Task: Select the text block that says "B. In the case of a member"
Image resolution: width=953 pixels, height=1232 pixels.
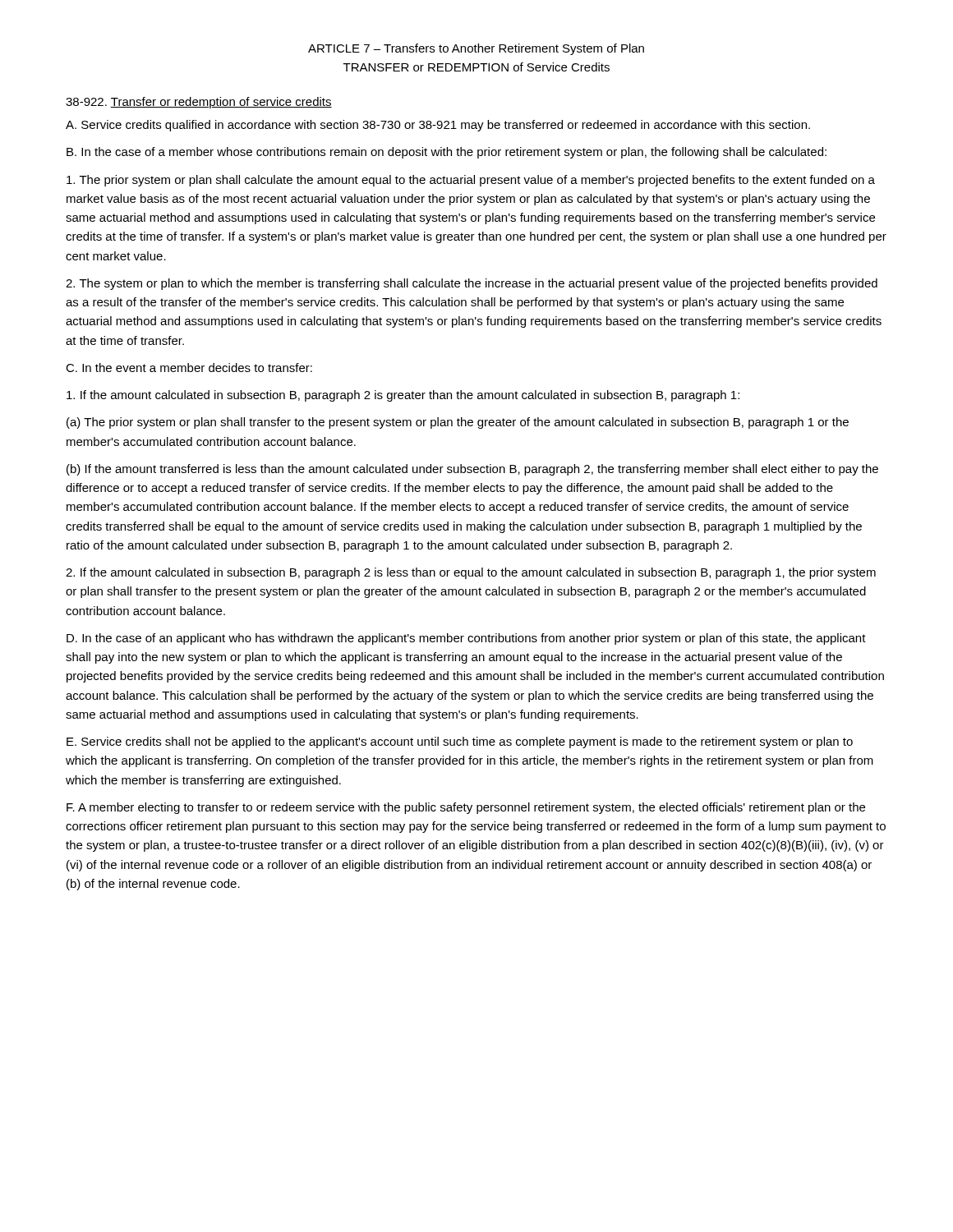Action: 447,152
